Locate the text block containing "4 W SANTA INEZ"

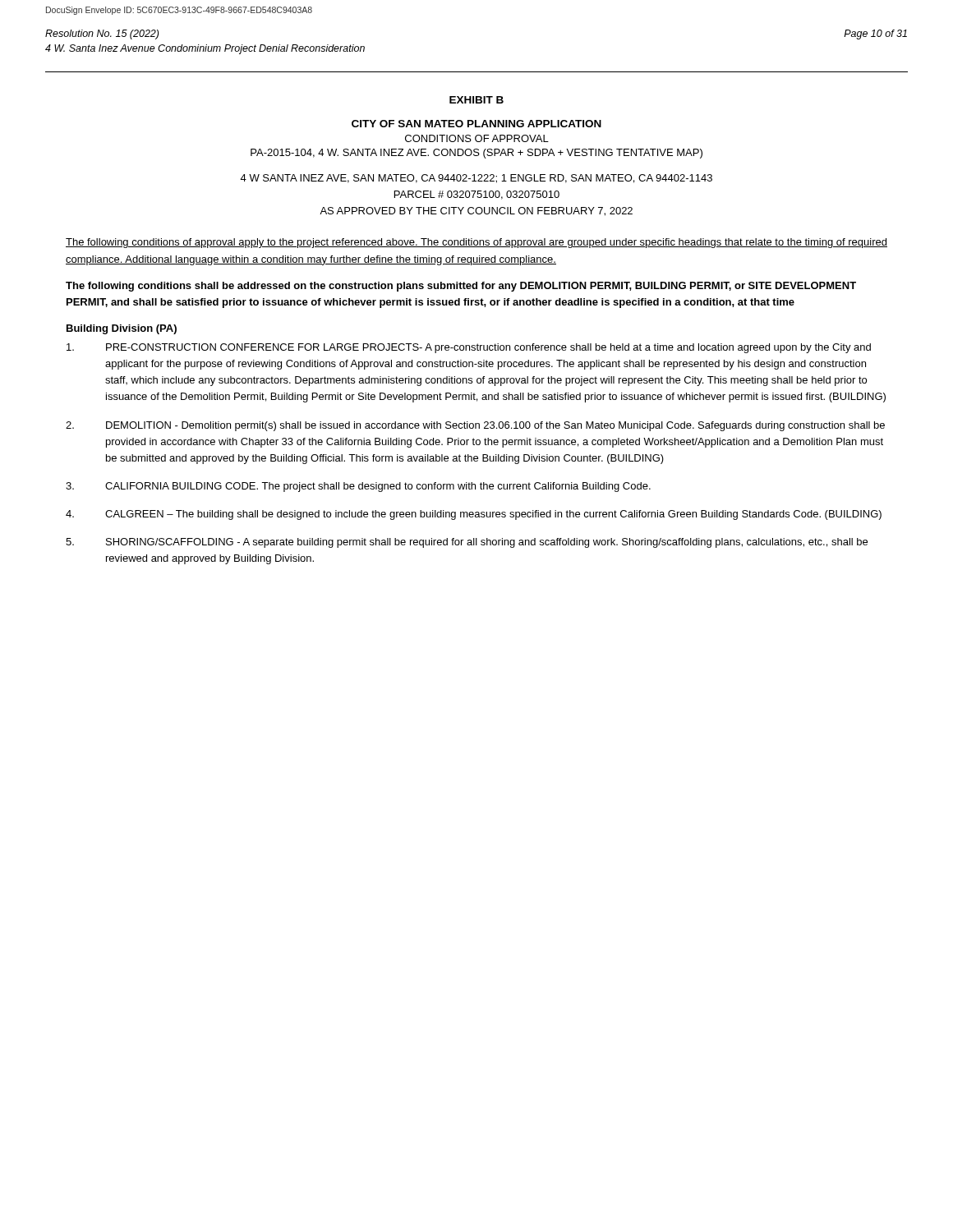(476, 194)
